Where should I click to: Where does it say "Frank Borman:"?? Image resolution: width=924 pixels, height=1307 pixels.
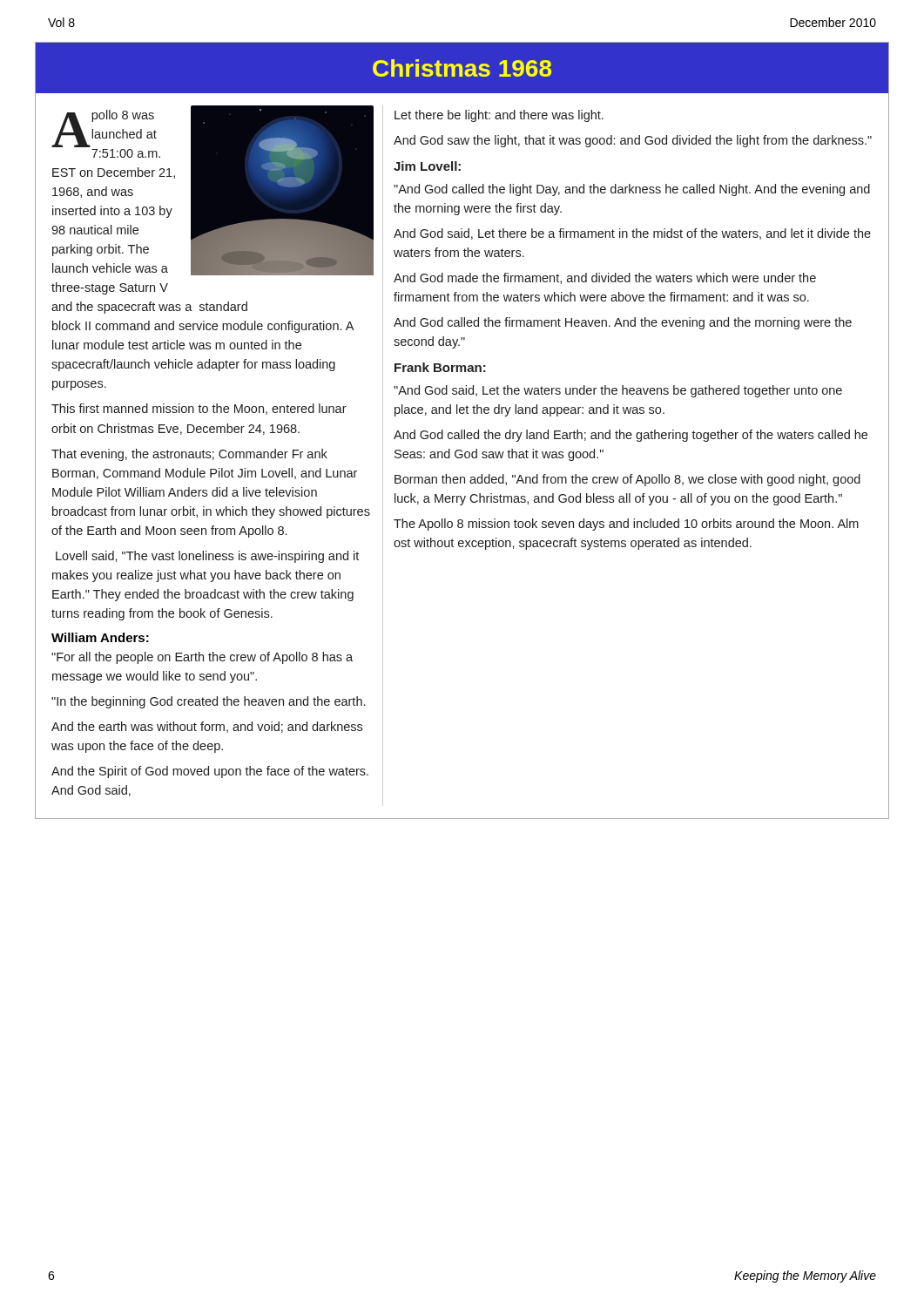(440, 367)
